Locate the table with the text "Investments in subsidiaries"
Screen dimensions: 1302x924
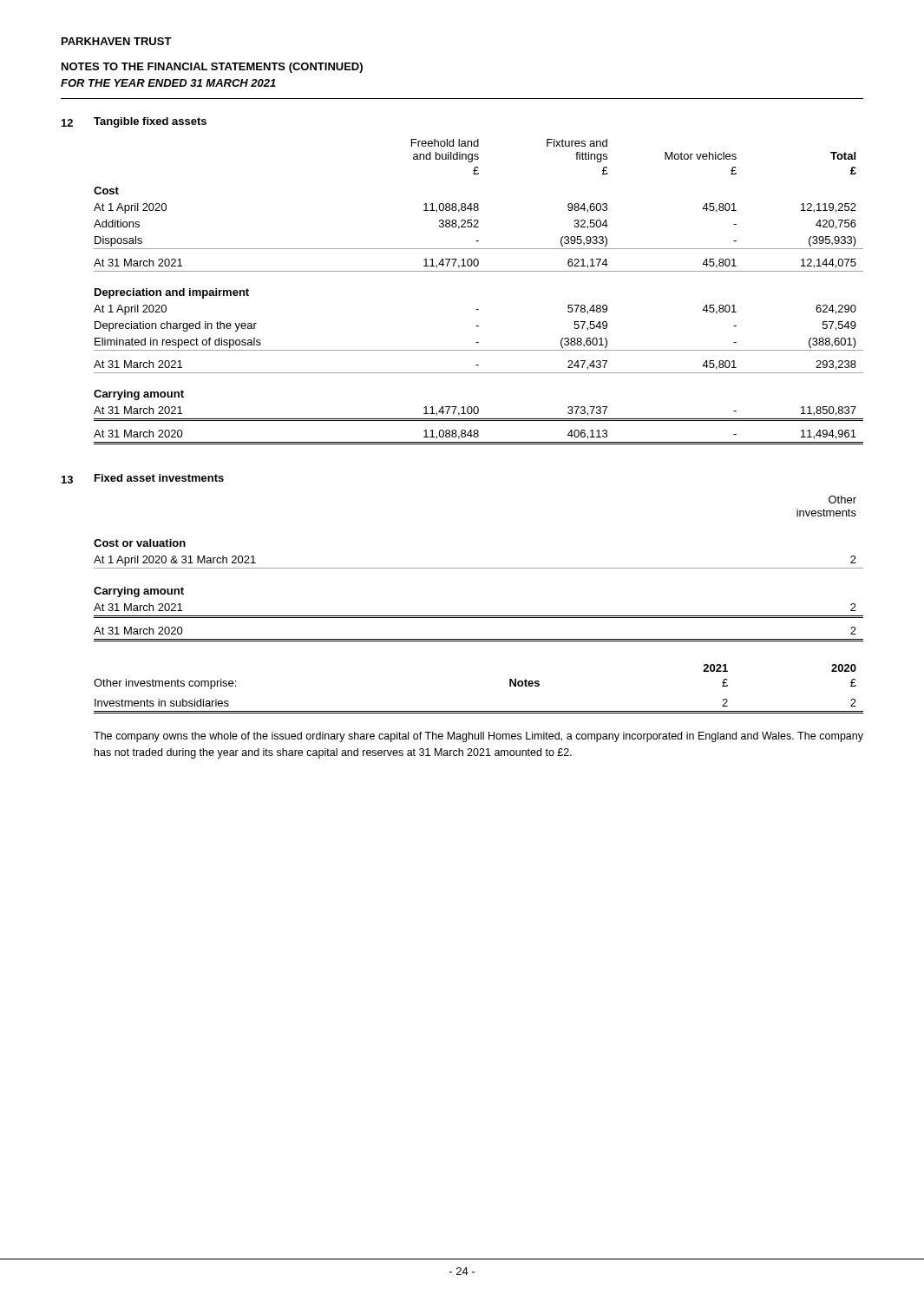[478, 688]
